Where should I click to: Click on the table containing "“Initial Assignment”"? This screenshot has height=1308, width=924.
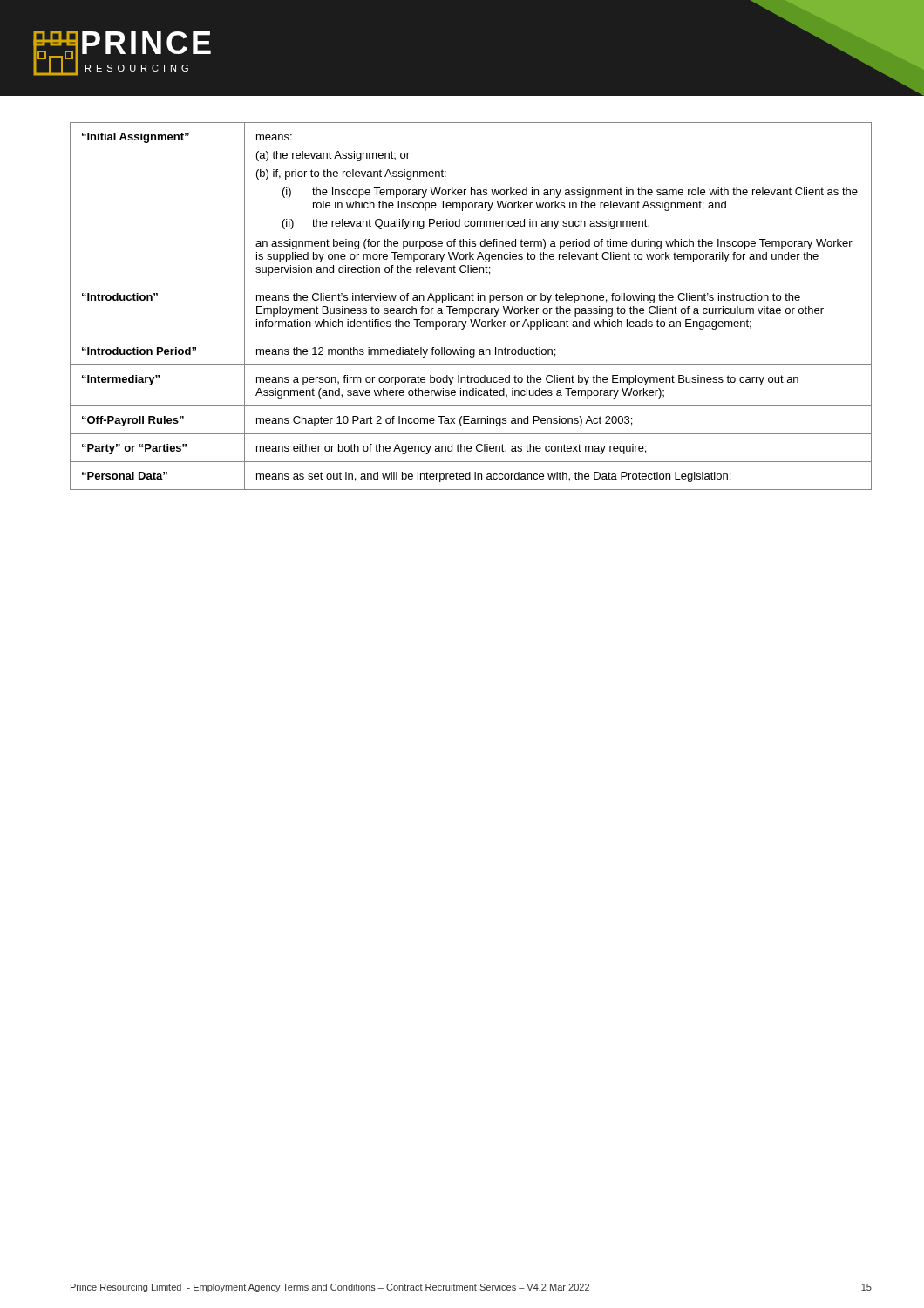tap(471, 306)
